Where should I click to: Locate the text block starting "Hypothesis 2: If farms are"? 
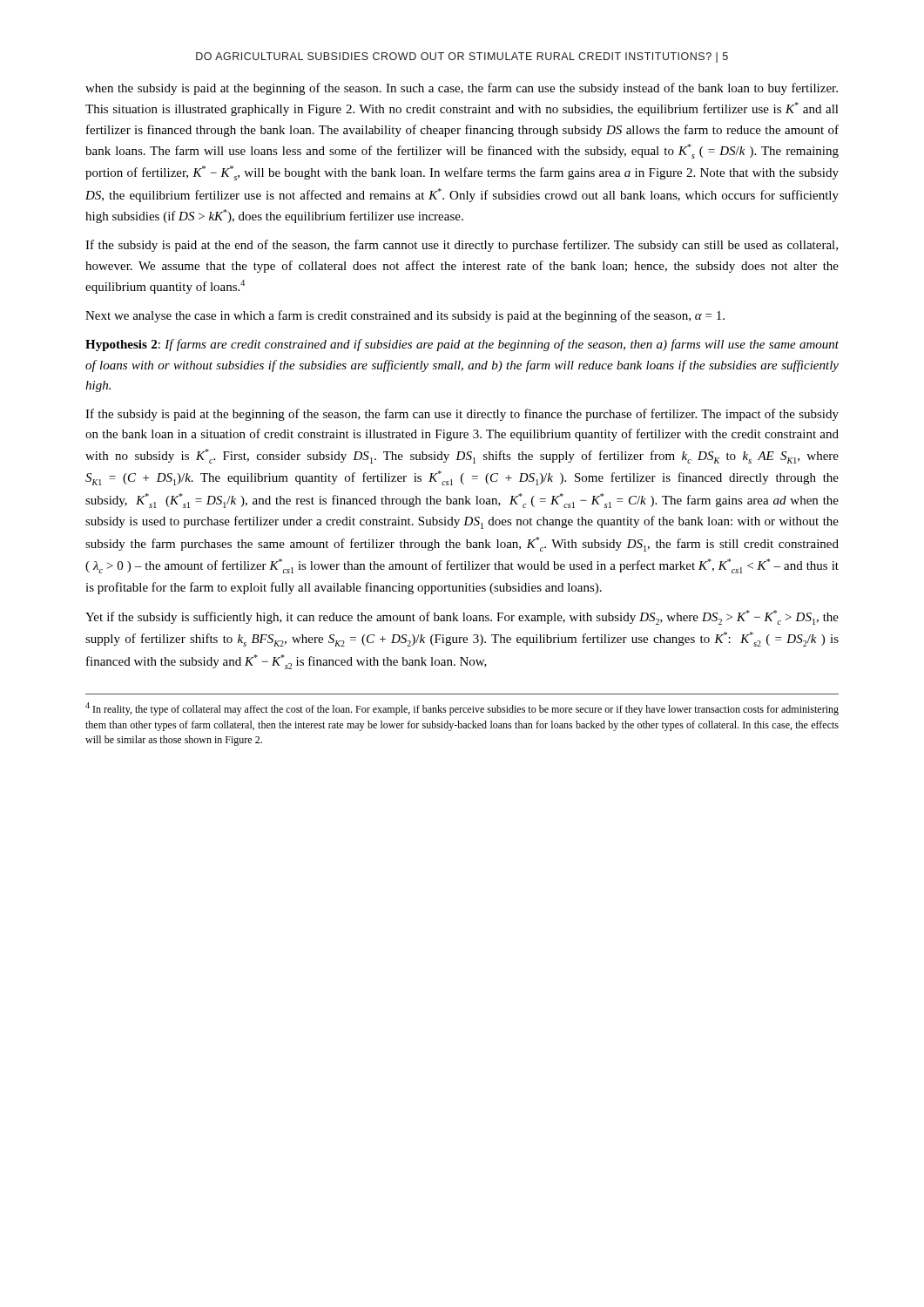pyautogui.click(x=462, y=365)
